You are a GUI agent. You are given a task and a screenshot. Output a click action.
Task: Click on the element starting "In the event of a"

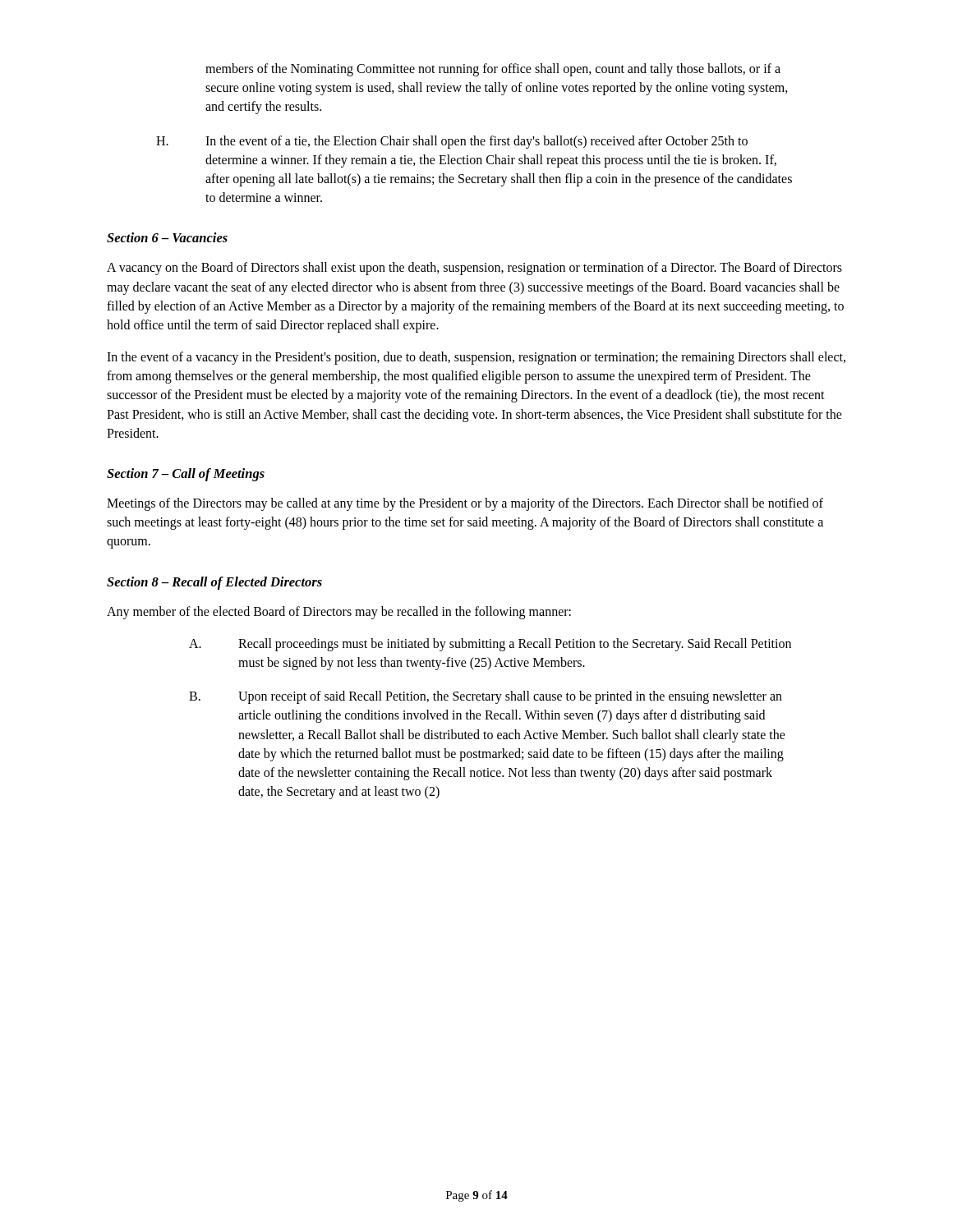coord(476,395)
